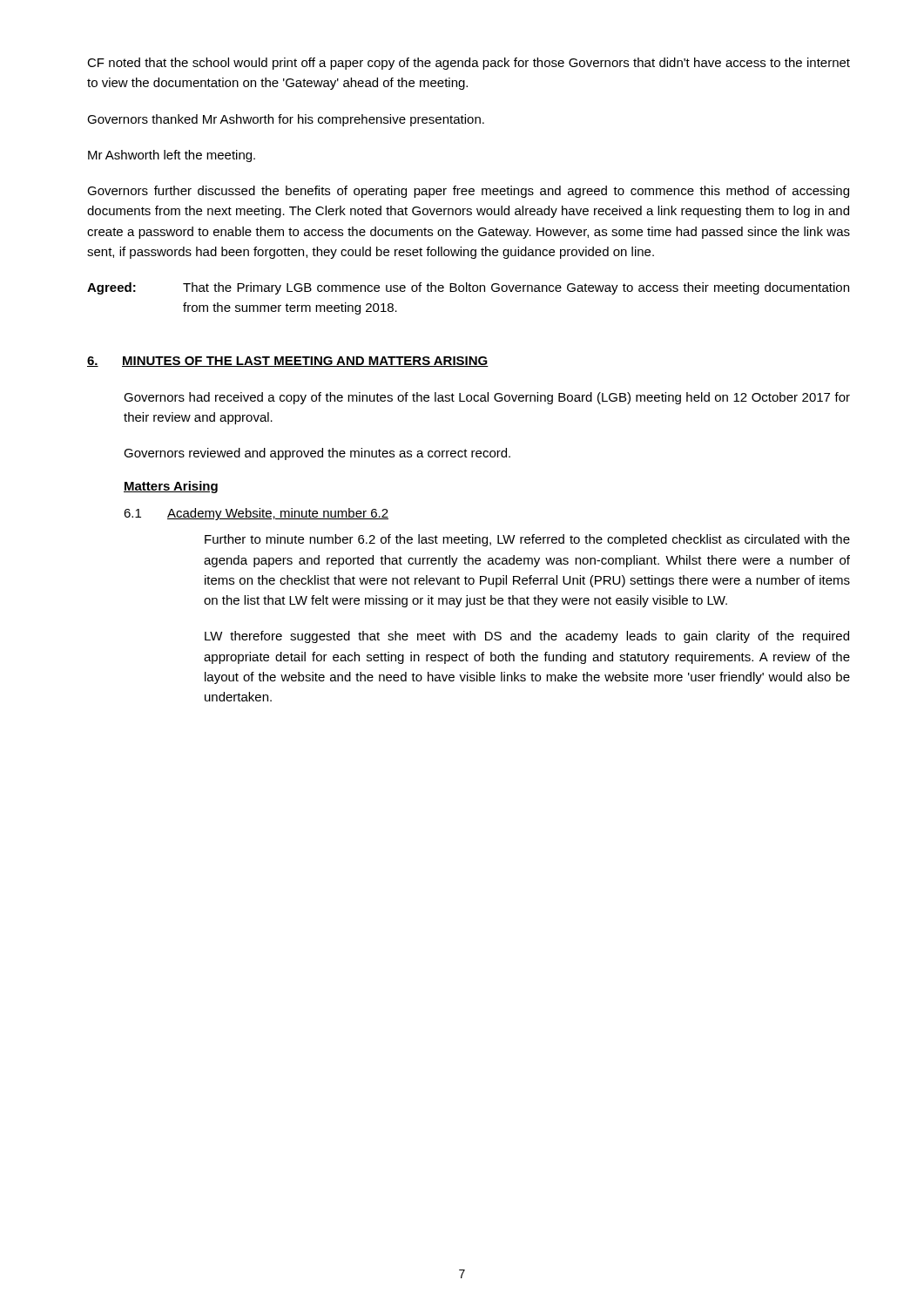Locate the block of text that opens with "Further to minute number 6.2 of the last"
This screenshot has height=1307, width=924.
(527, 570)
